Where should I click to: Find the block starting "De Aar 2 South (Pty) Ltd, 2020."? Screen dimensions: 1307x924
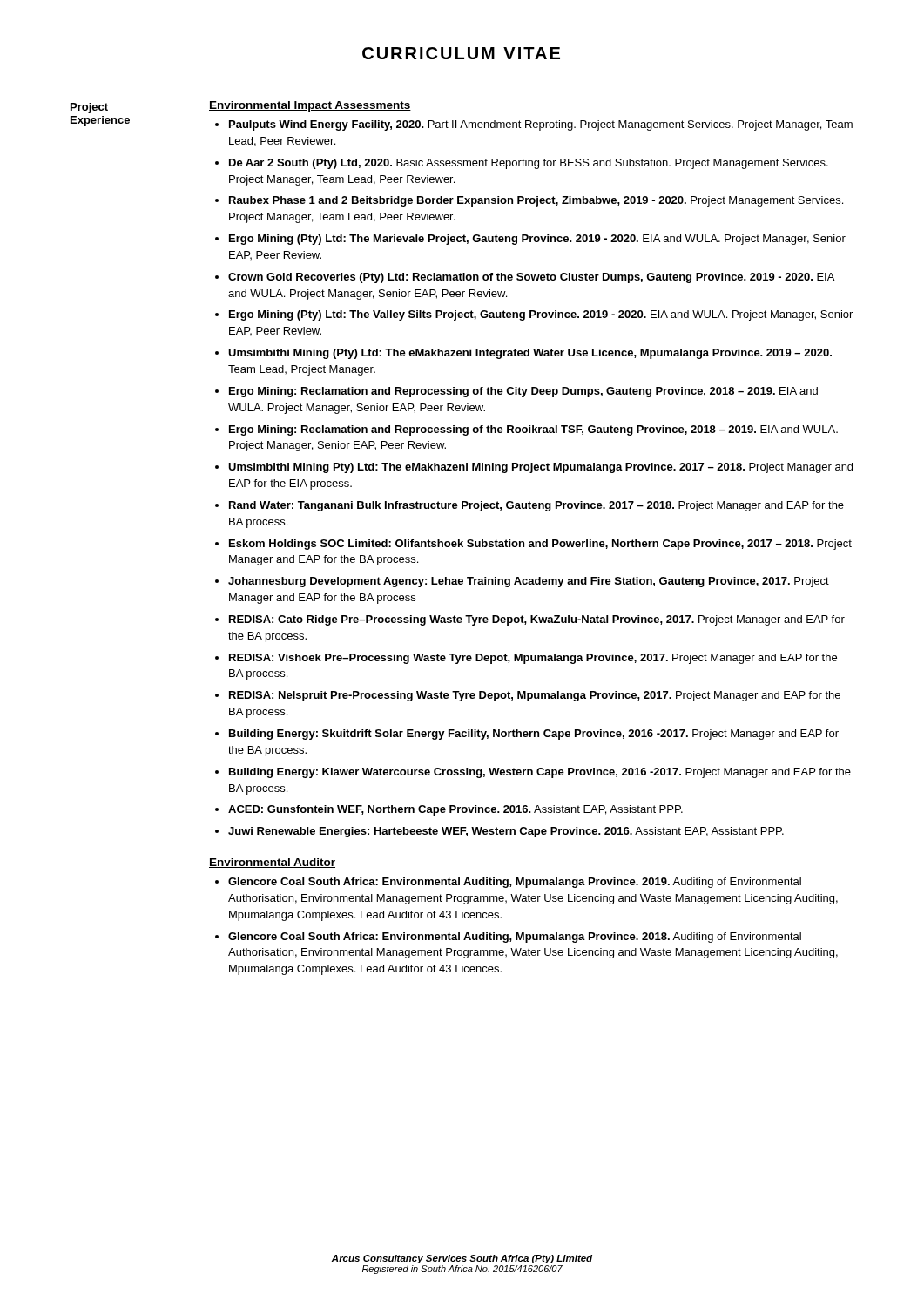pos(528,170)
